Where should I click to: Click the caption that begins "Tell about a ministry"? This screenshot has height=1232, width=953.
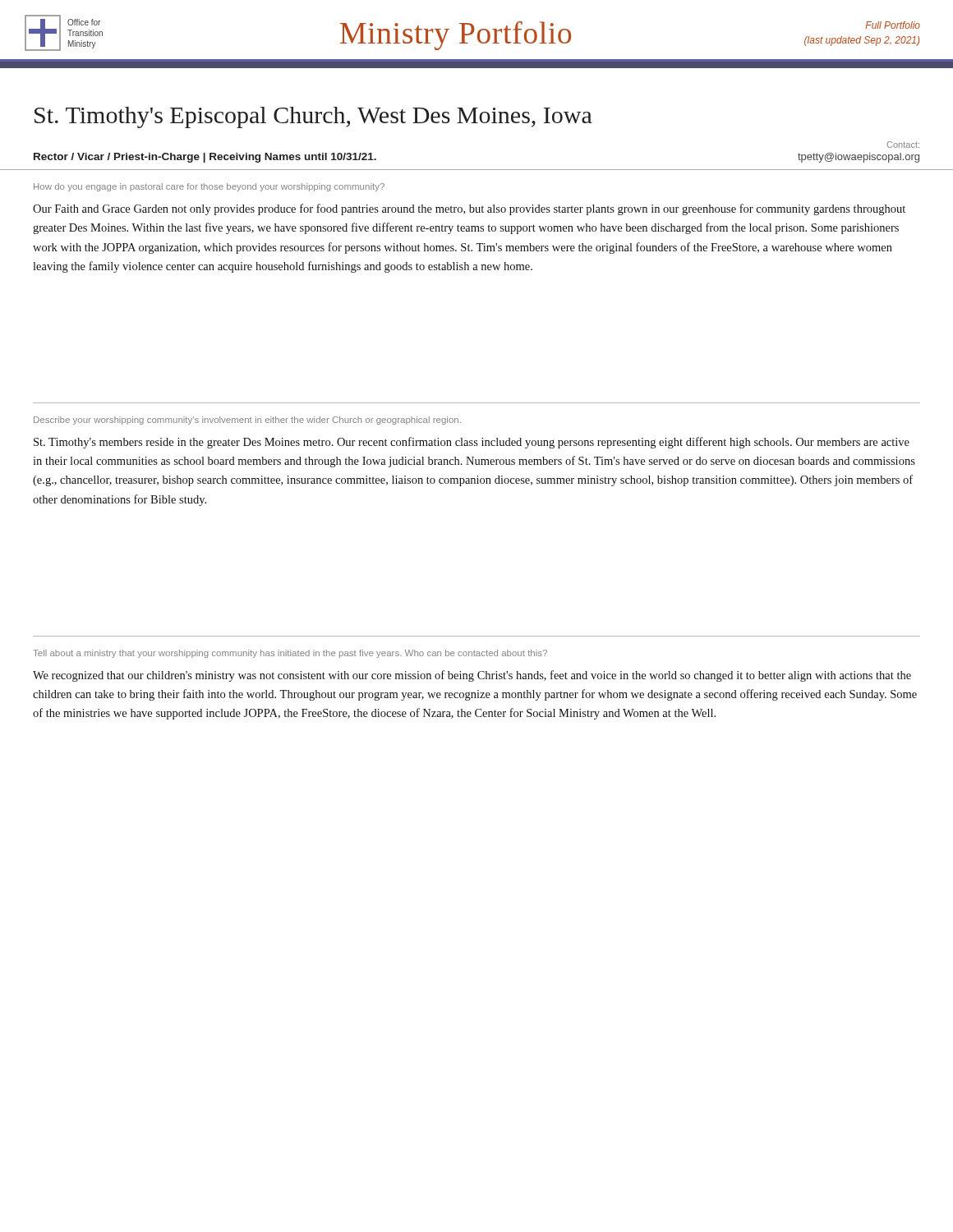[x=290, y=653]
